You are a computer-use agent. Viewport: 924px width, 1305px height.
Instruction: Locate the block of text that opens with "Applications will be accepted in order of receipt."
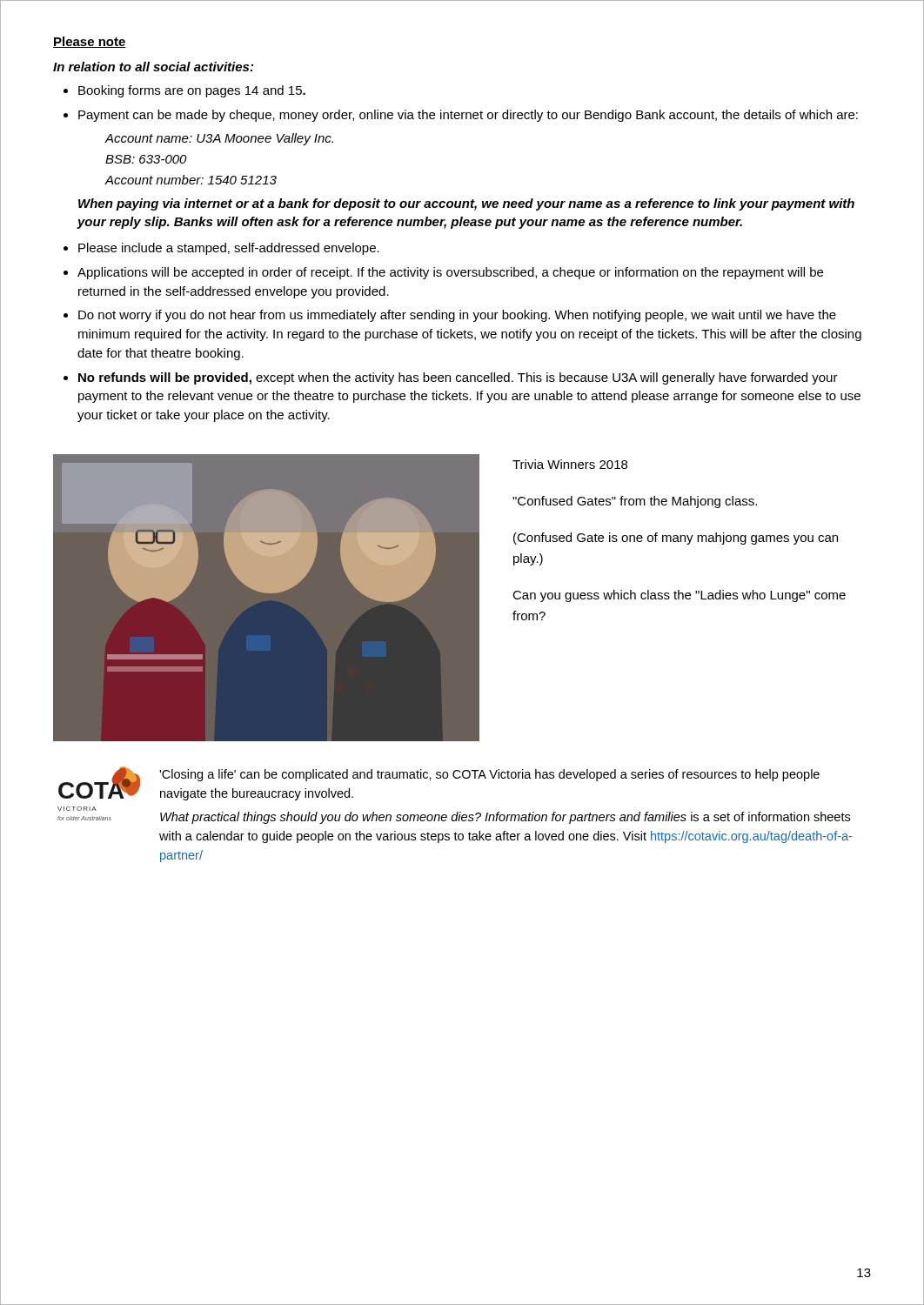(x=451, y=281)
